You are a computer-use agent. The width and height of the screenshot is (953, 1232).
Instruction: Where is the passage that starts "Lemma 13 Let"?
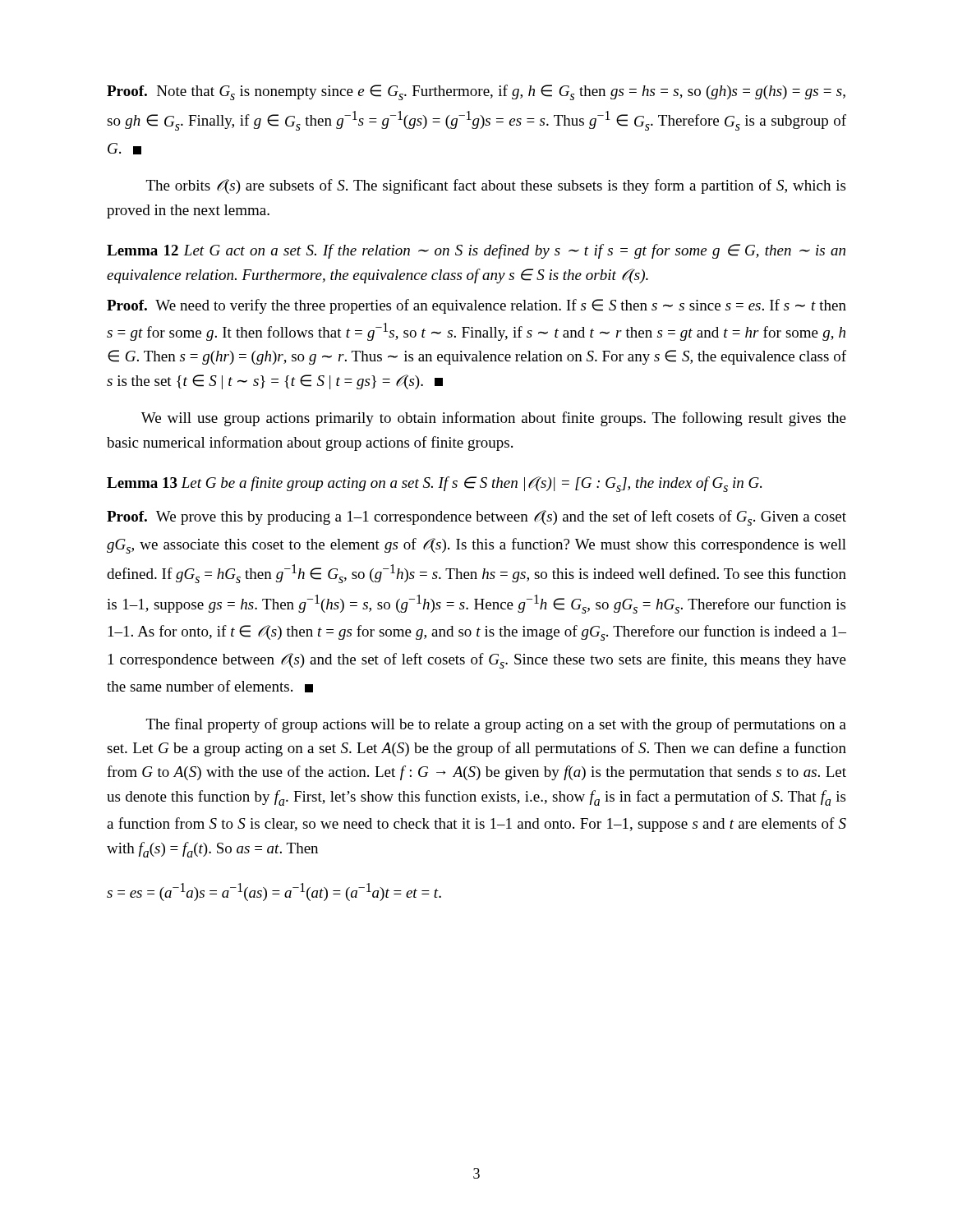(476, 484)
